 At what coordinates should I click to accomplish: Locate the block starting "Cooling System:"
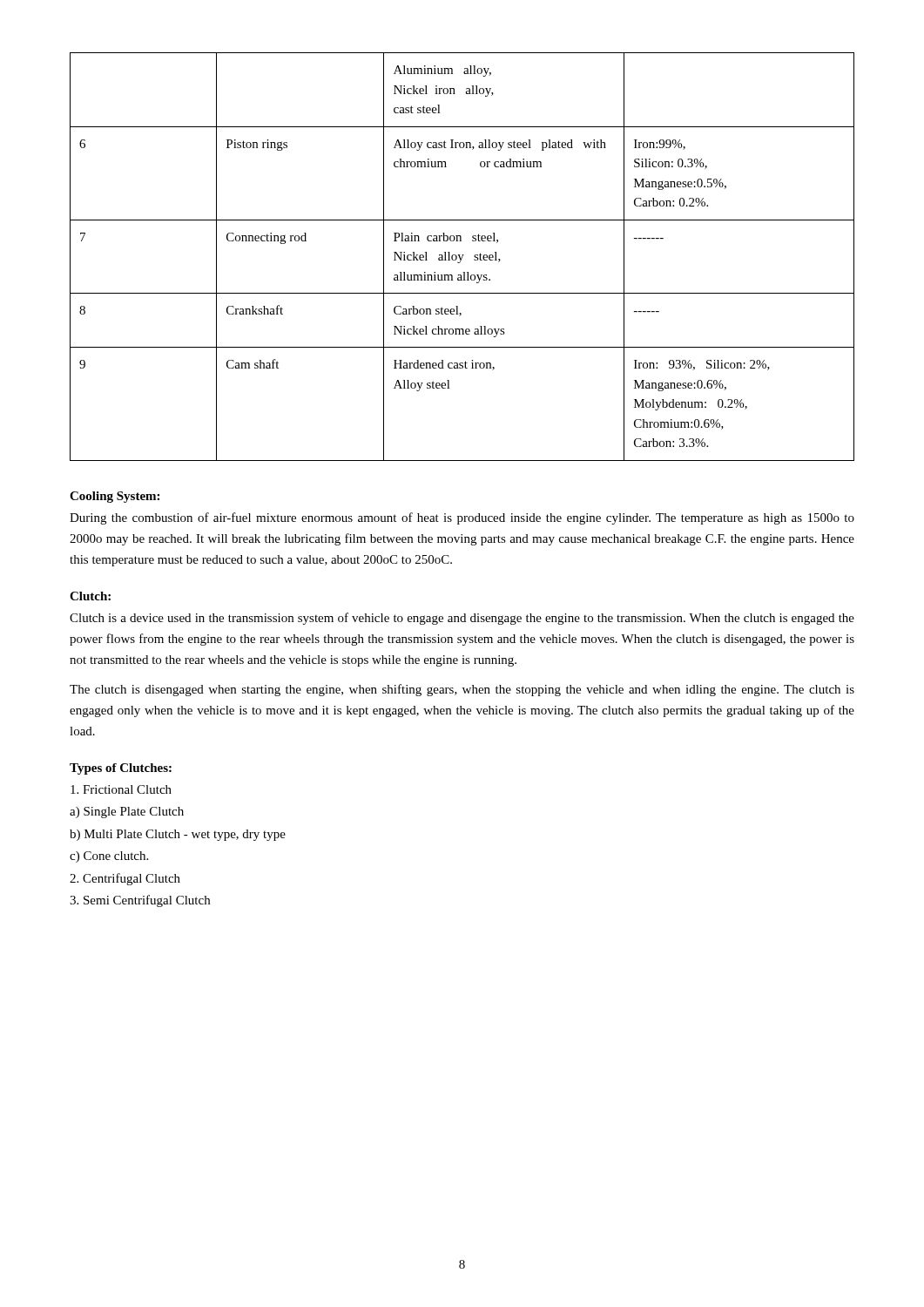pos(115,495)
